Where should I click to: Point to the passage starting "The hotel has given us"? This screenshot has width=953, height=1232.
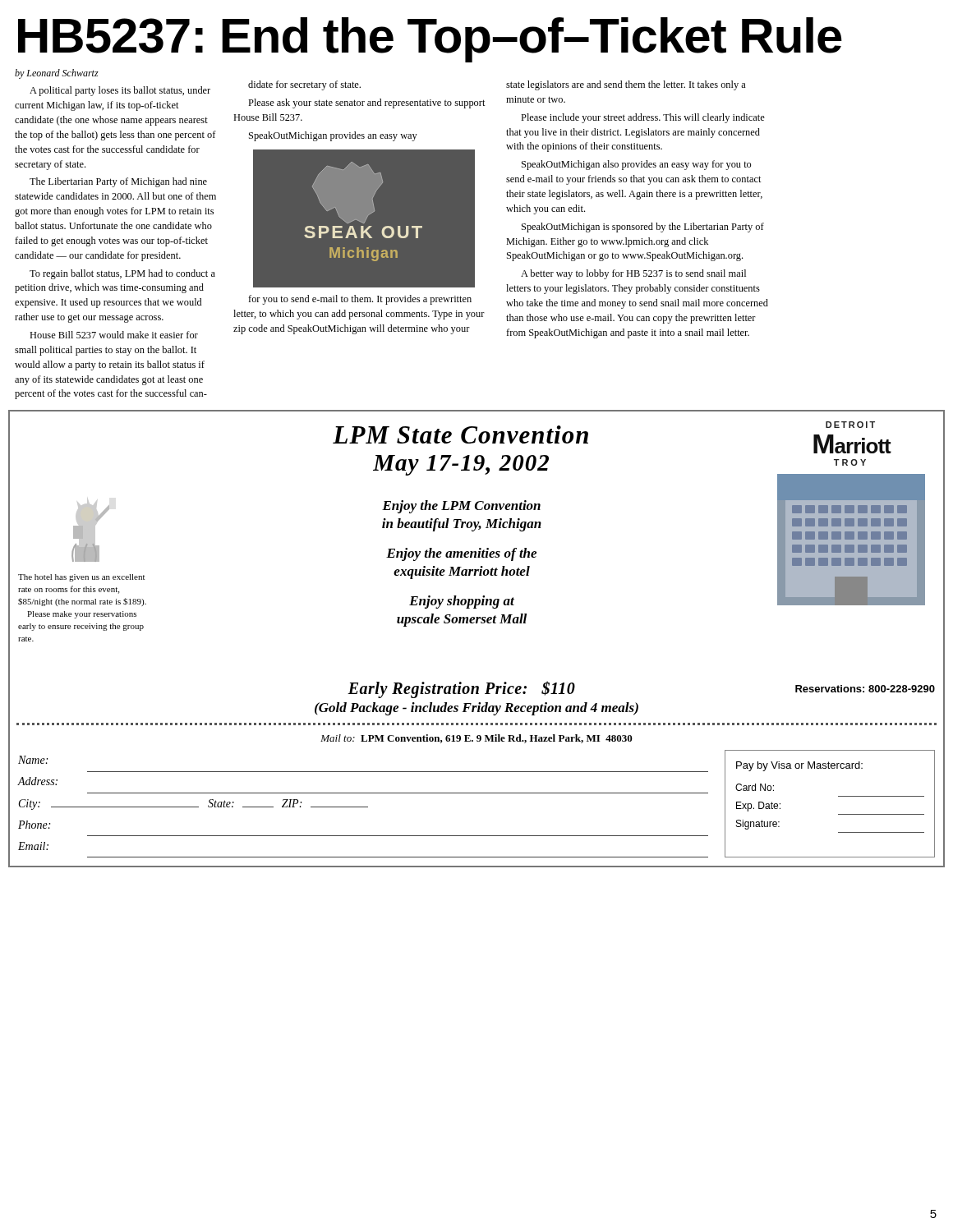coord(82,607)
